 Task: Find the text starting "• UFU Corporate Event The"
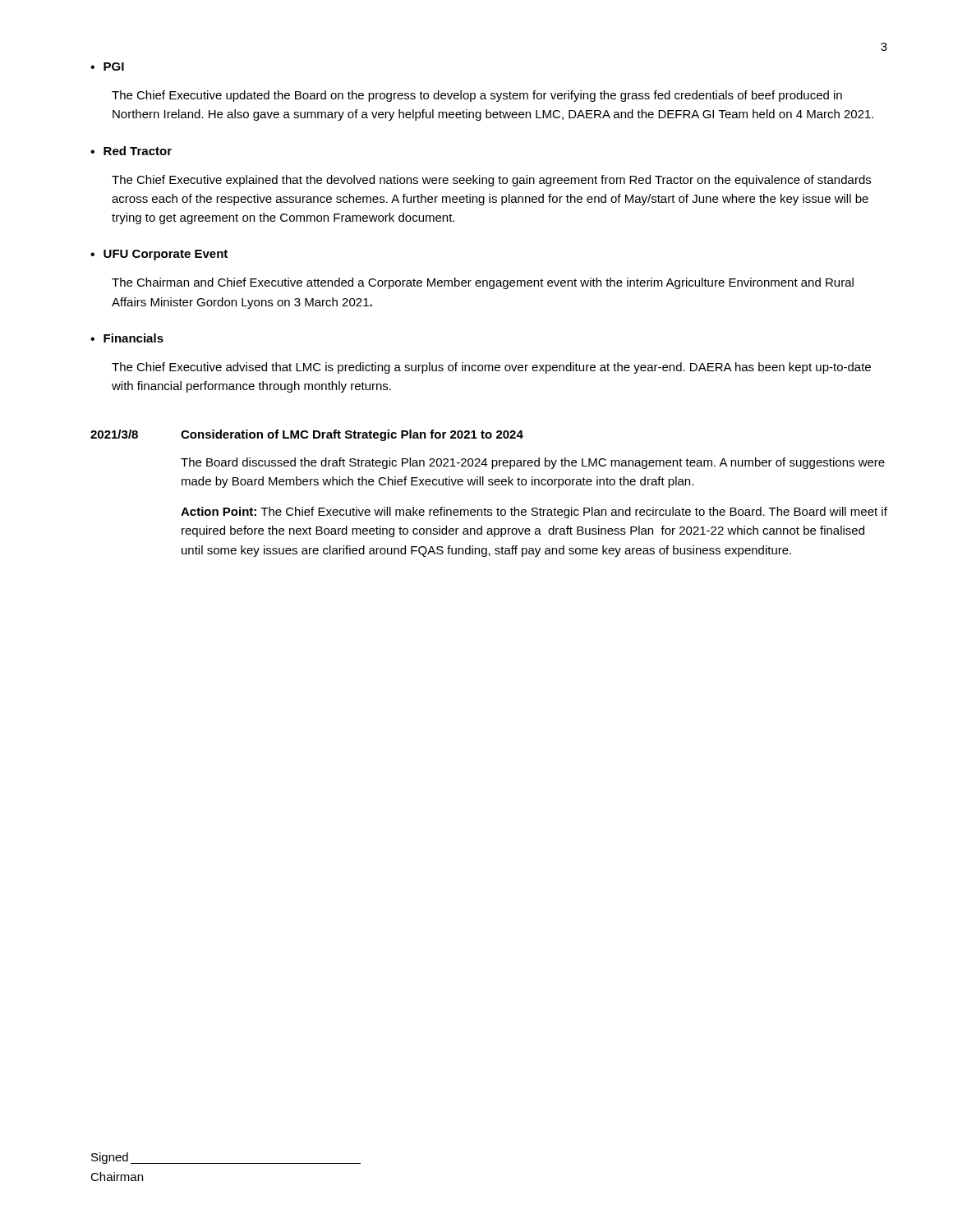pyautogui.click(x=489, y=278)
